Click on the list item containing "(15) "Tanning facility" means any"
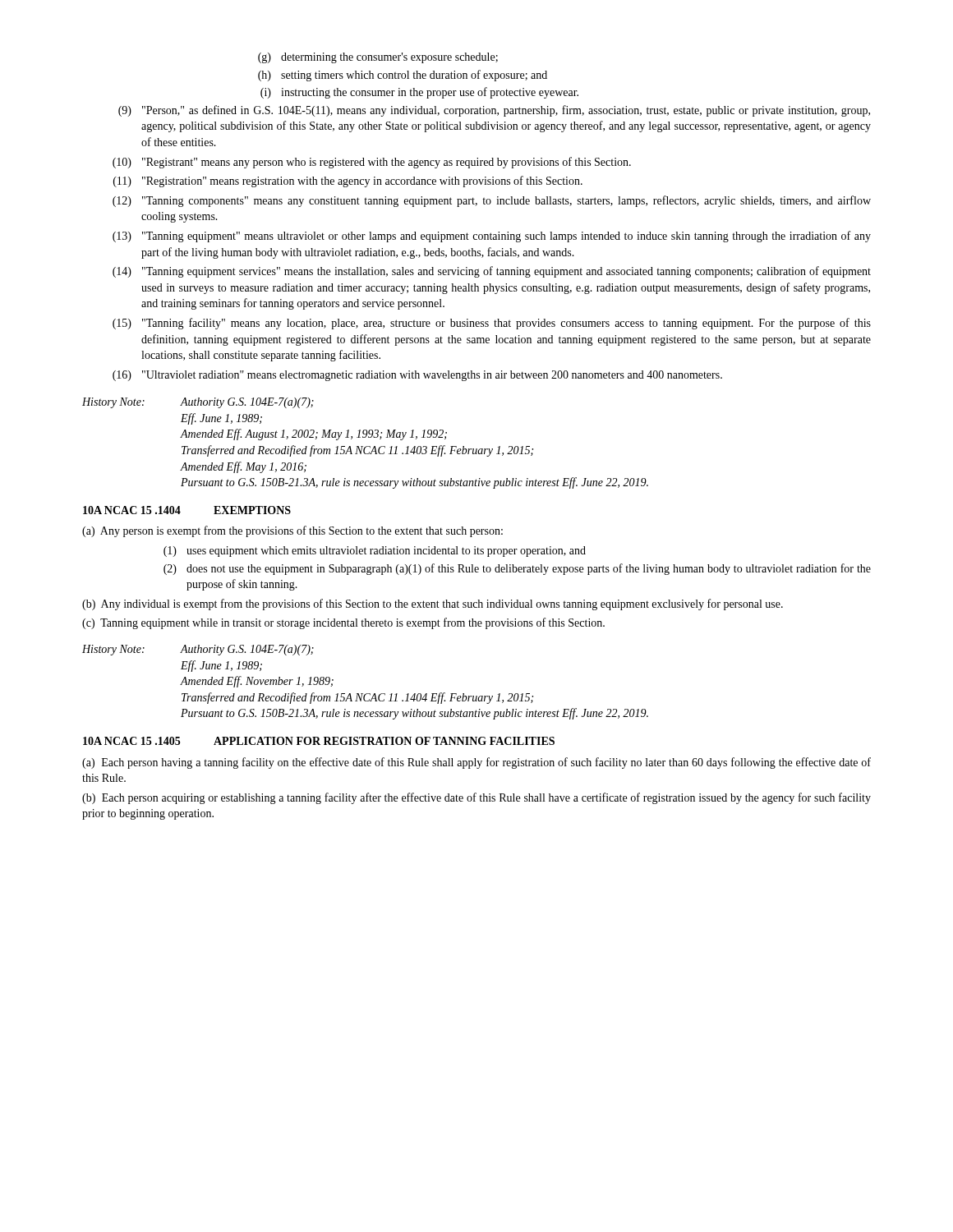 (x=476, y=339)
